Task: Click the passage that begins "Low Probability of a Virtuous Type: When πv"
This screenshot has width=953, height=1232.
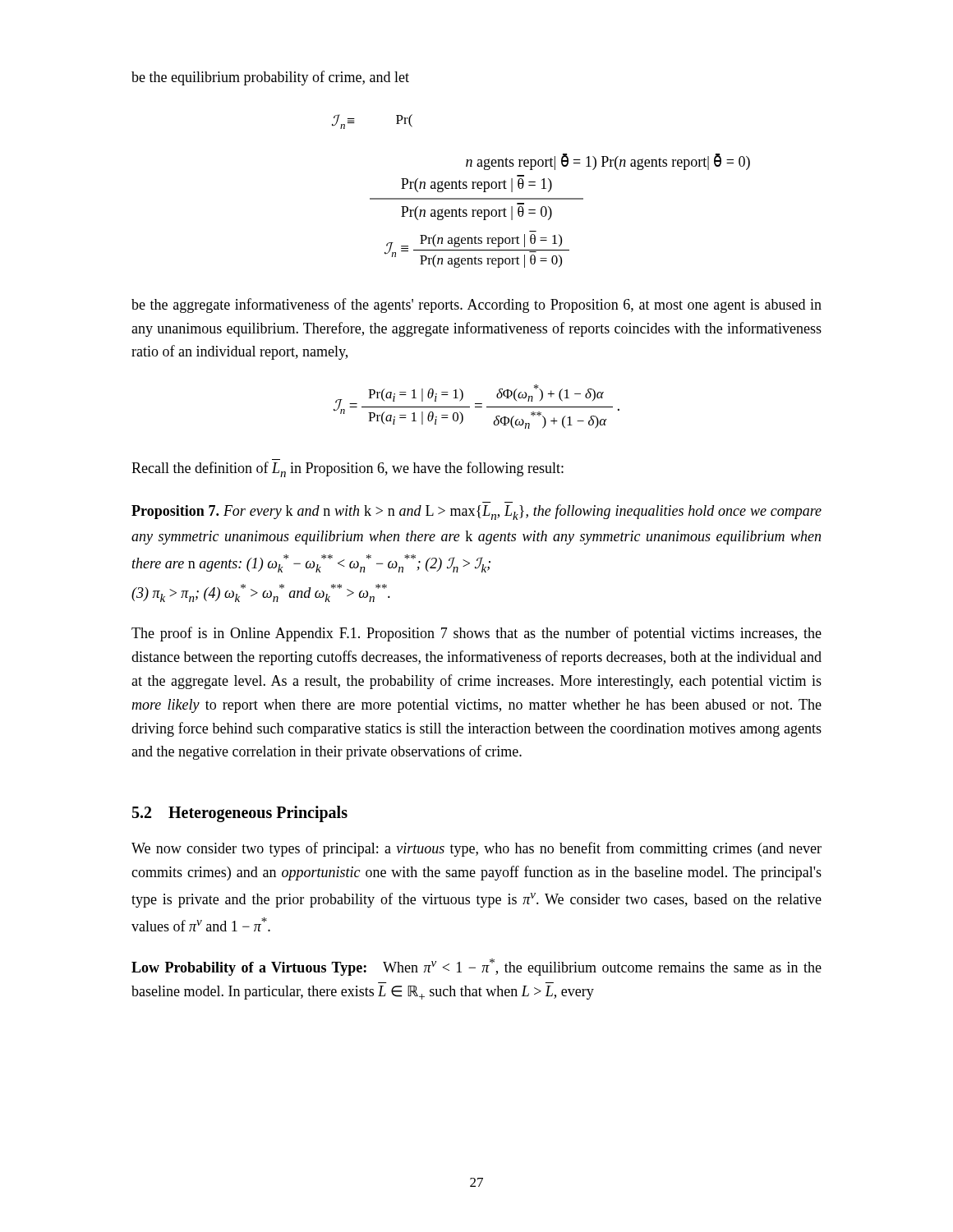Action: point(476,980)
